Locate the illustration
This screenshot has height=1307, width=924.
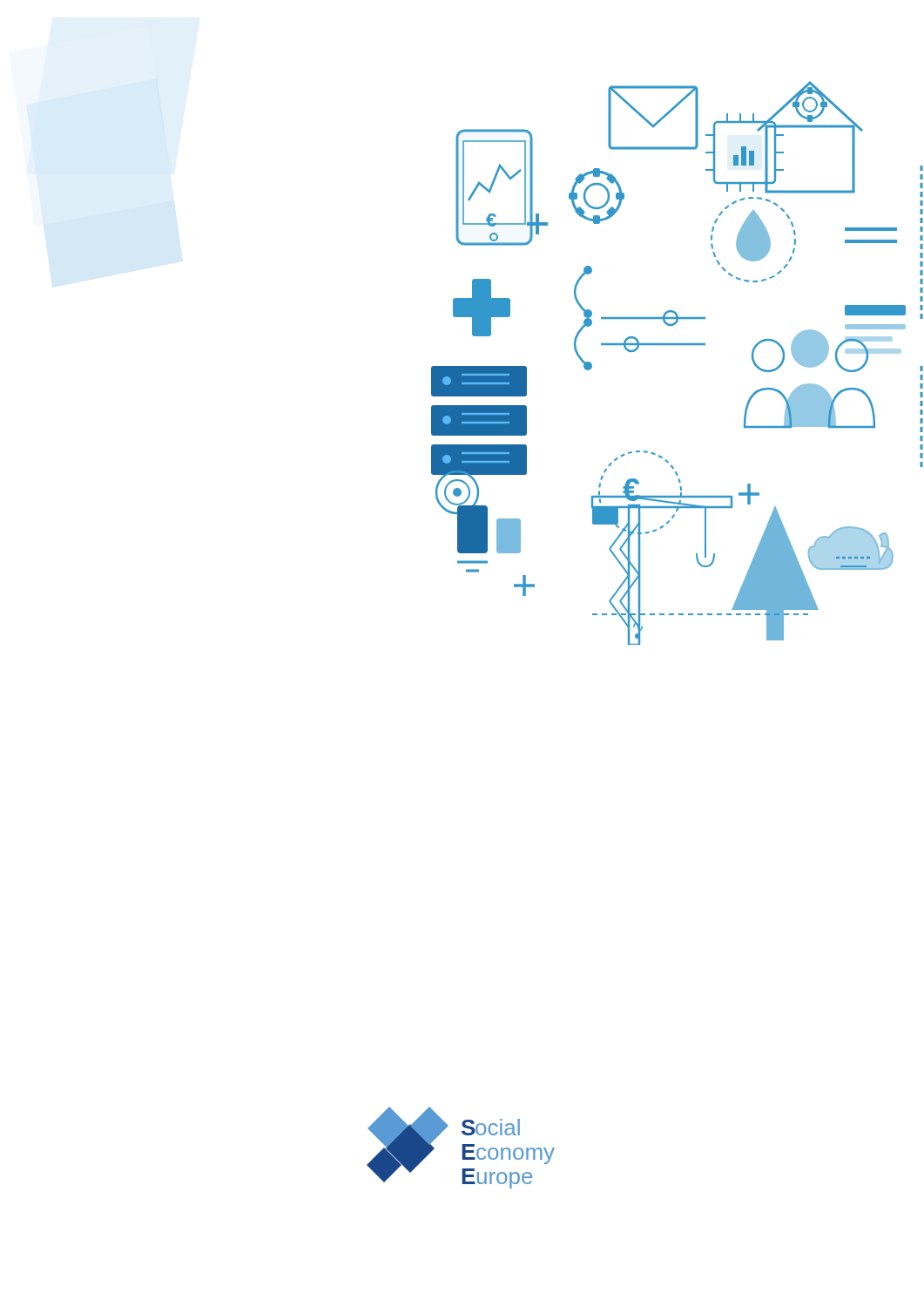pyautogui.click(x=654, y=349)
